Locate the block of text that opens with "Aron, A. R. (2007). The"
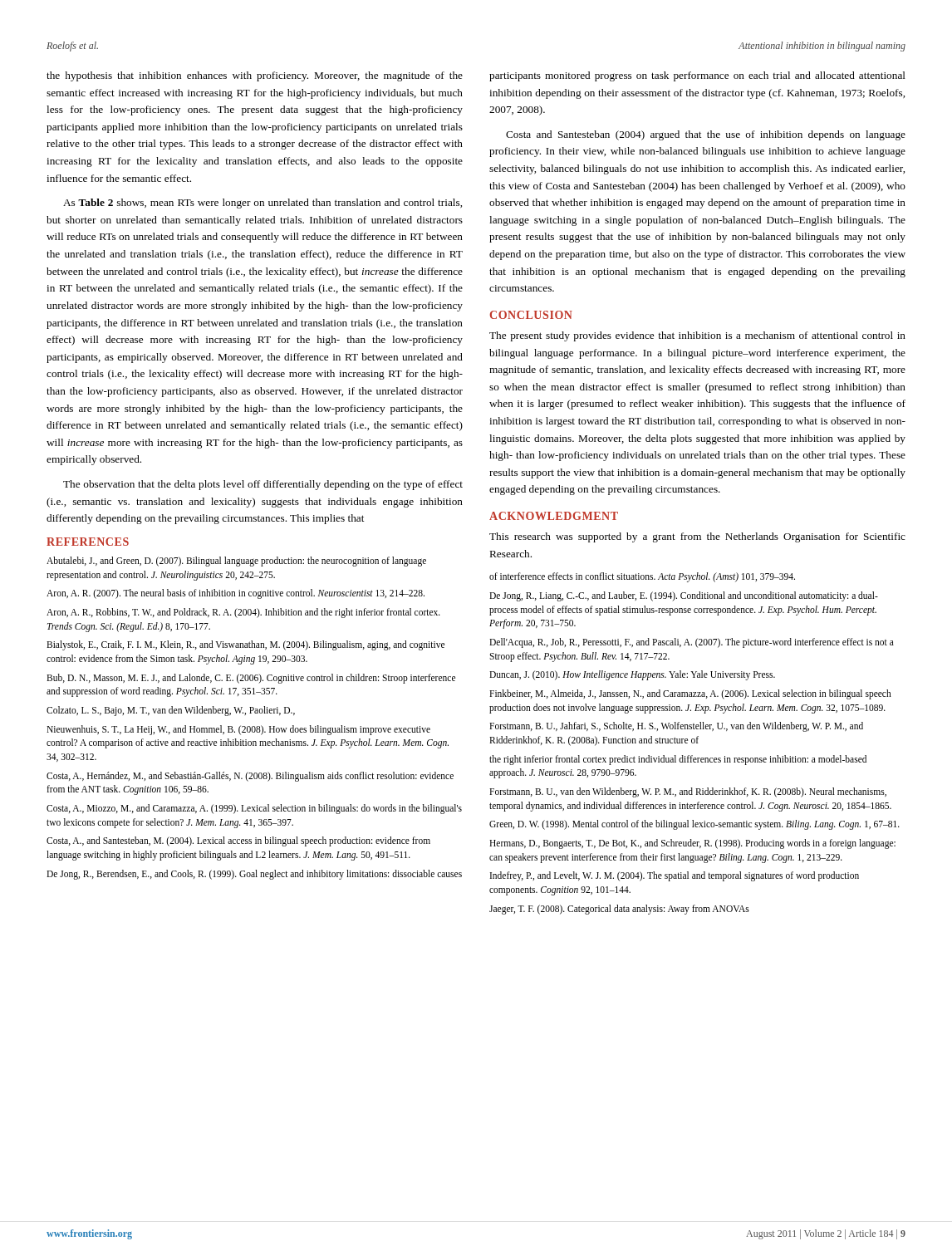 [x=236, y=593]
